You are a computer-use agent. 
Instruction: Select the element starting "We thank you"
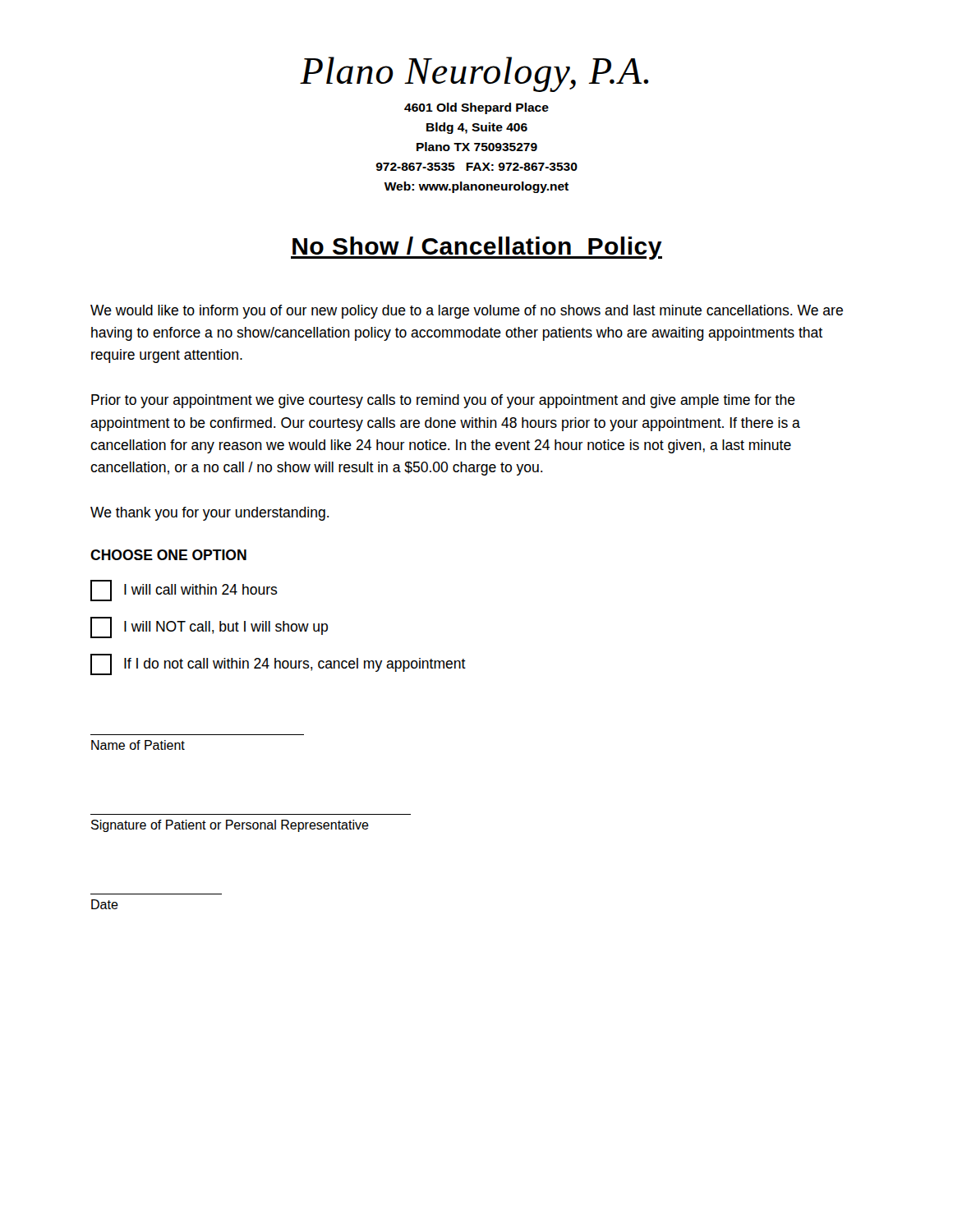pos(210,512)
